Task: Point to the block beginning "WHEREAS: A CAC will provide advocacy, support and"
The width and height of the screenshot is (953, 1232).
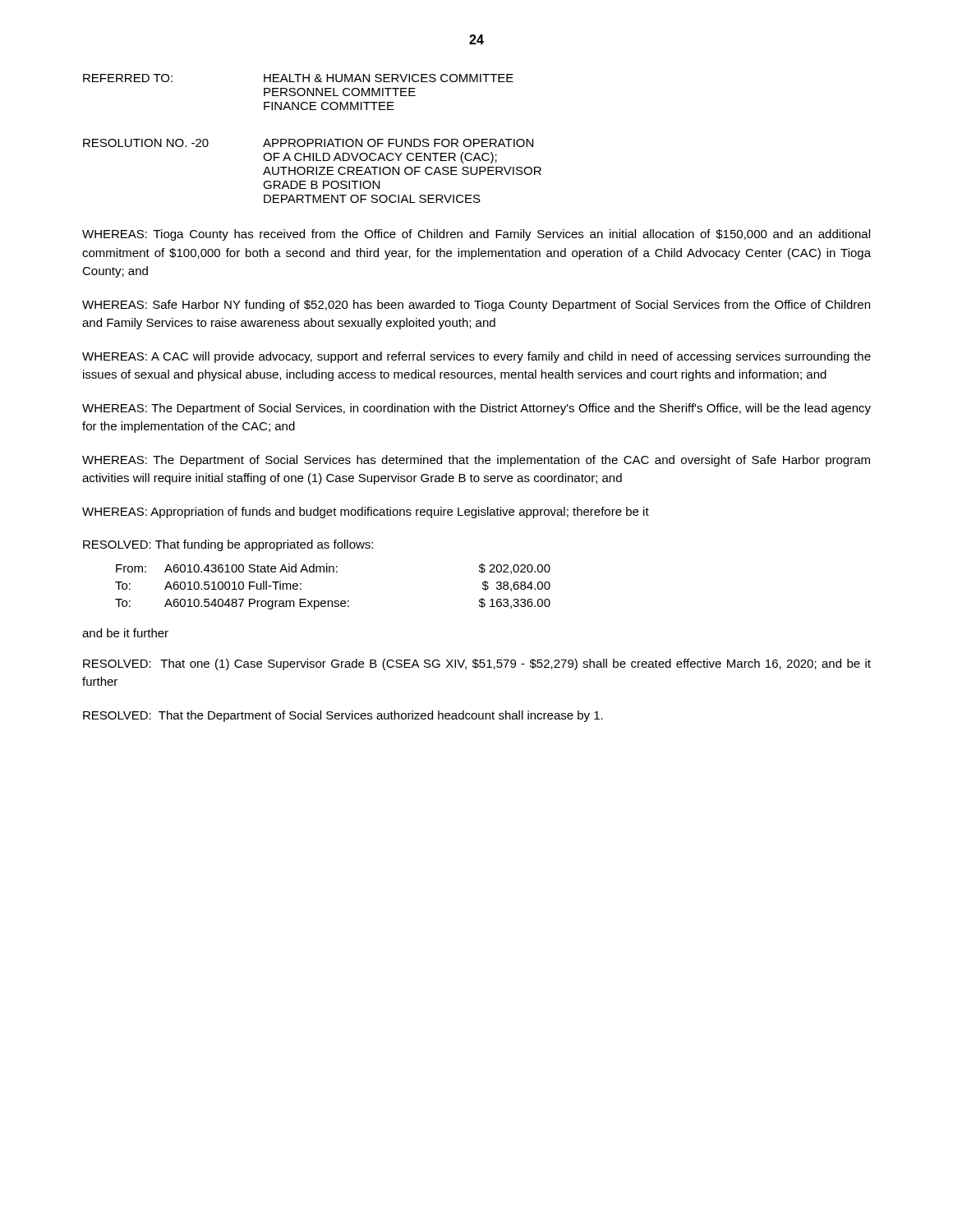Action: coord(476,365)
